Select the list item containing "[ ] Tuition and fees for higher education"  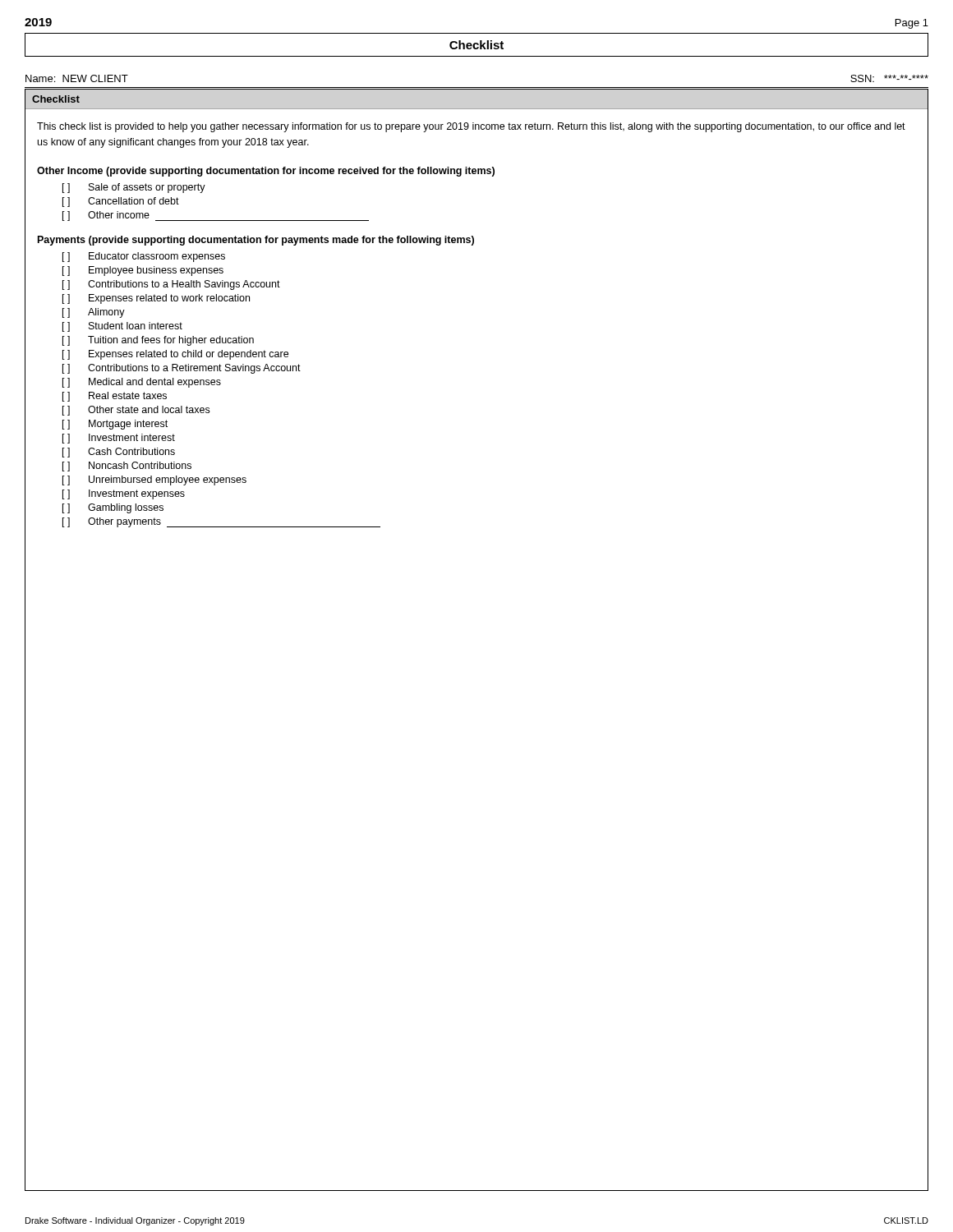158,340
